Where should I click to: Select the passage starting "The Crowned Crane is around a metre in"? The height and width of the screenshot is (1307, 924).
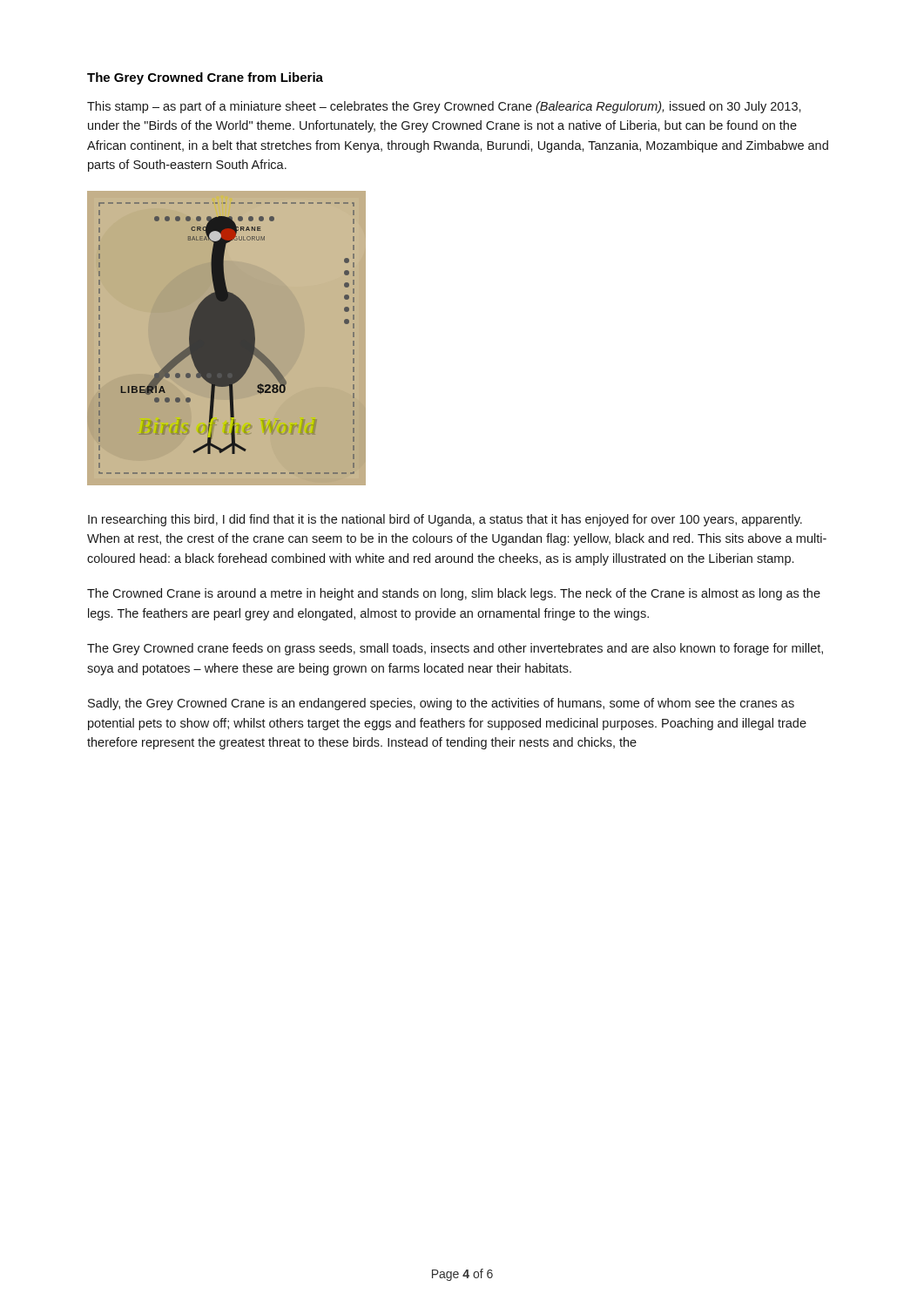coord(454,603)
